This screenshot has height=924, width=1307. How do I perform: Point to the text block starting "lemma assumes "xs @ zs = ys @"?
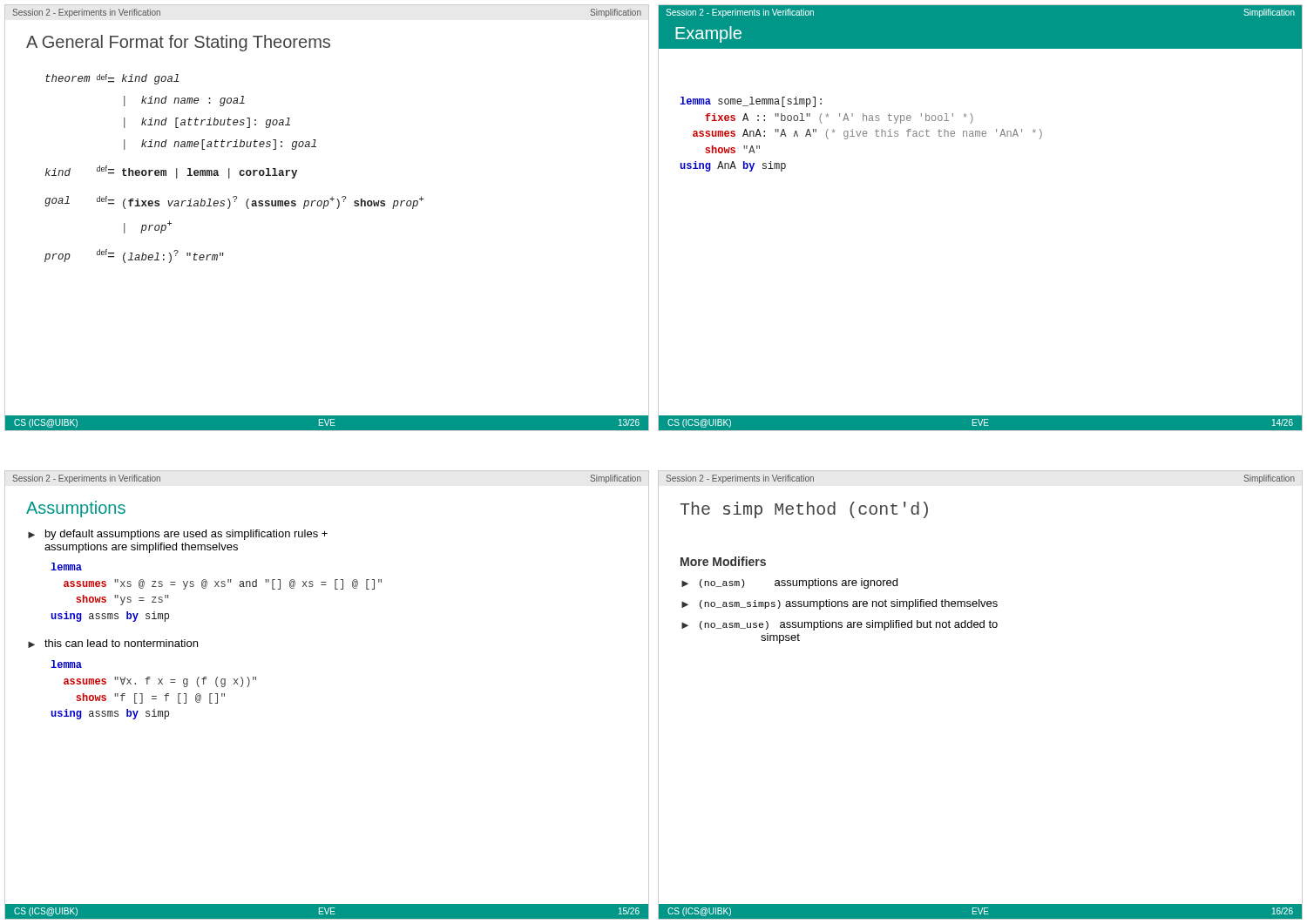point(217,592)
